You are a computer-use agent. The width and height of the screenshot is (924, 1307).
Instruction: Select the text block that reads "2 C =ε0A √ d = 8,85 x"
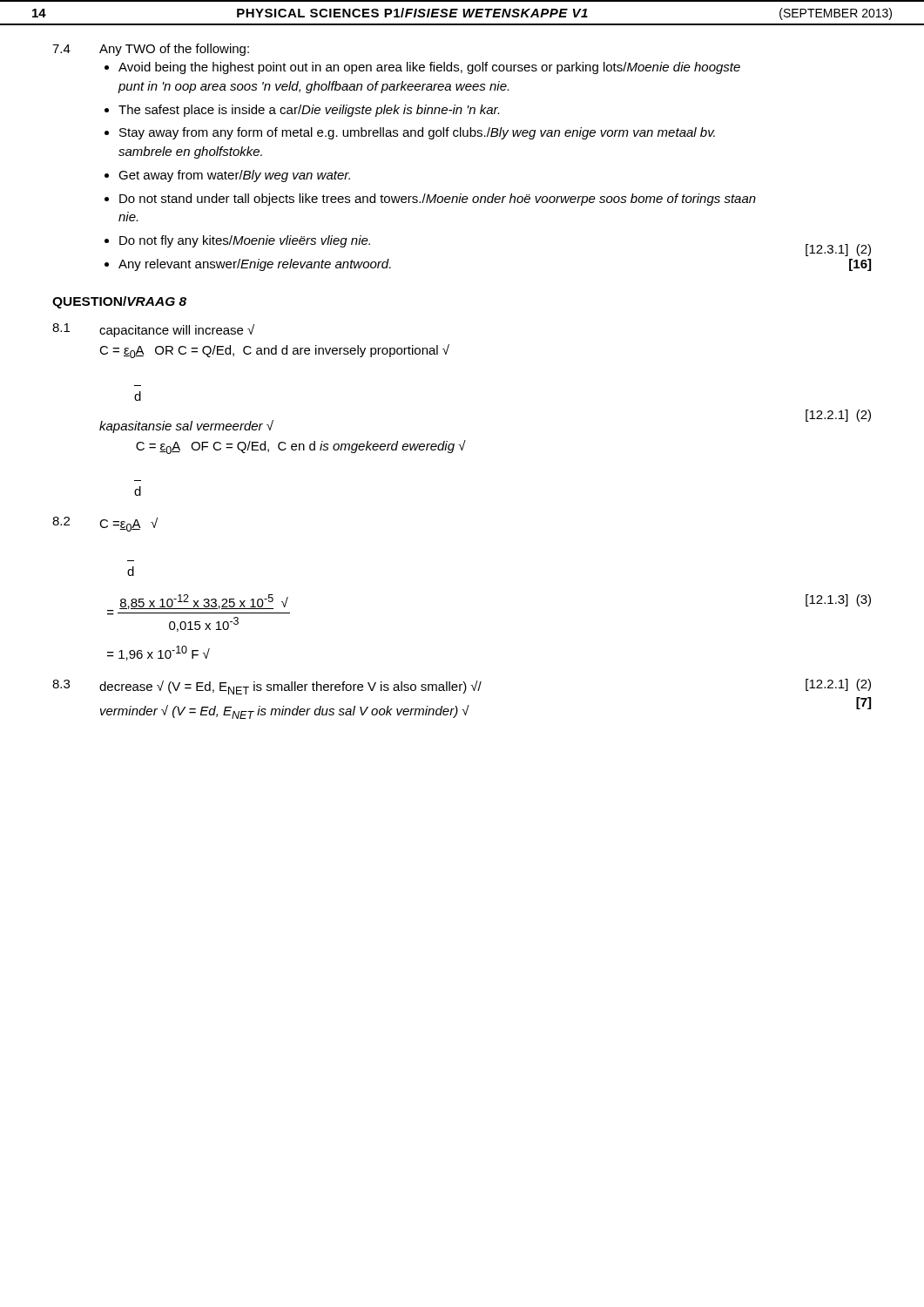[x=105, y=524]
